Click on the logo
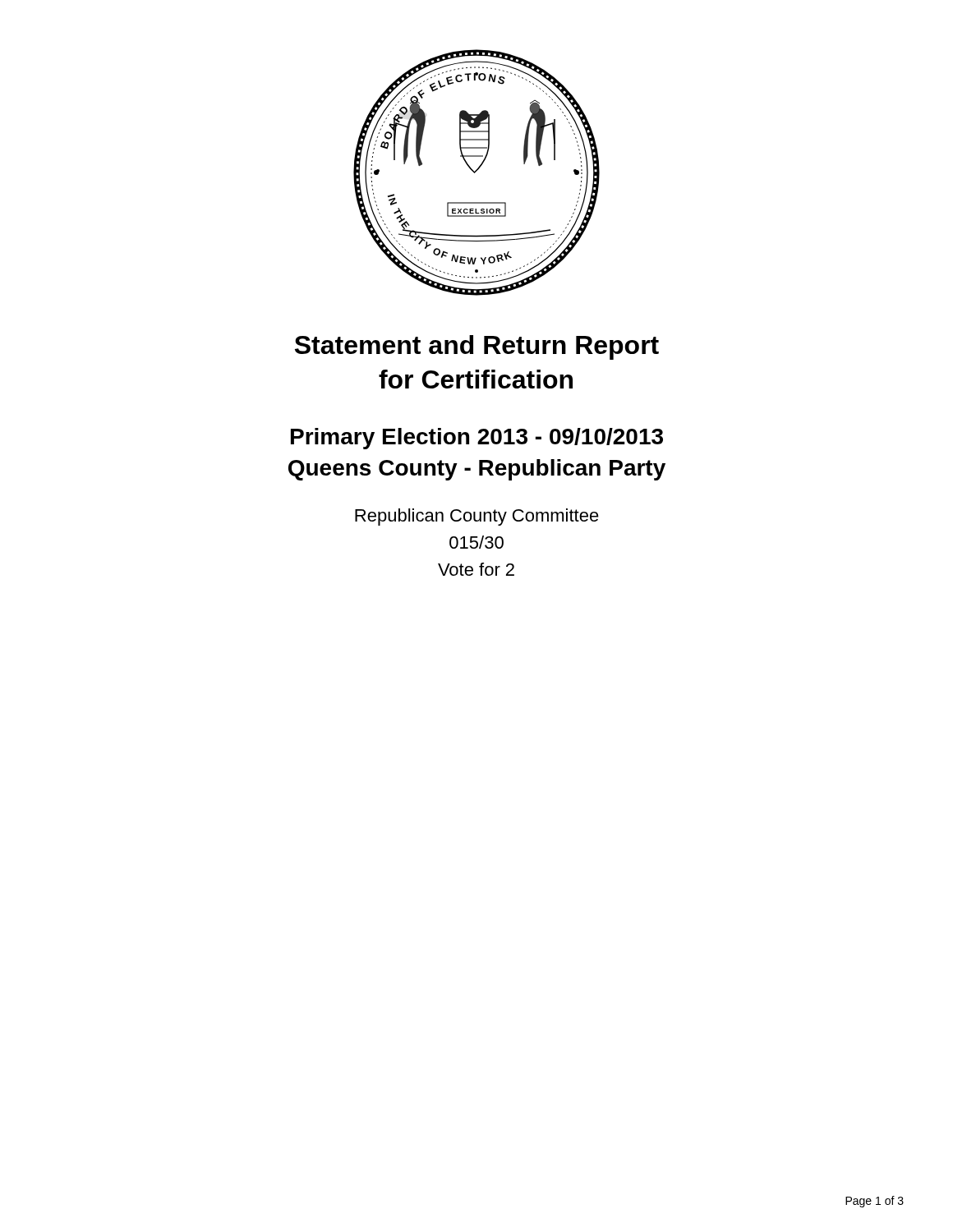Viewport: 953px width, 1232px height. point(476,172)
